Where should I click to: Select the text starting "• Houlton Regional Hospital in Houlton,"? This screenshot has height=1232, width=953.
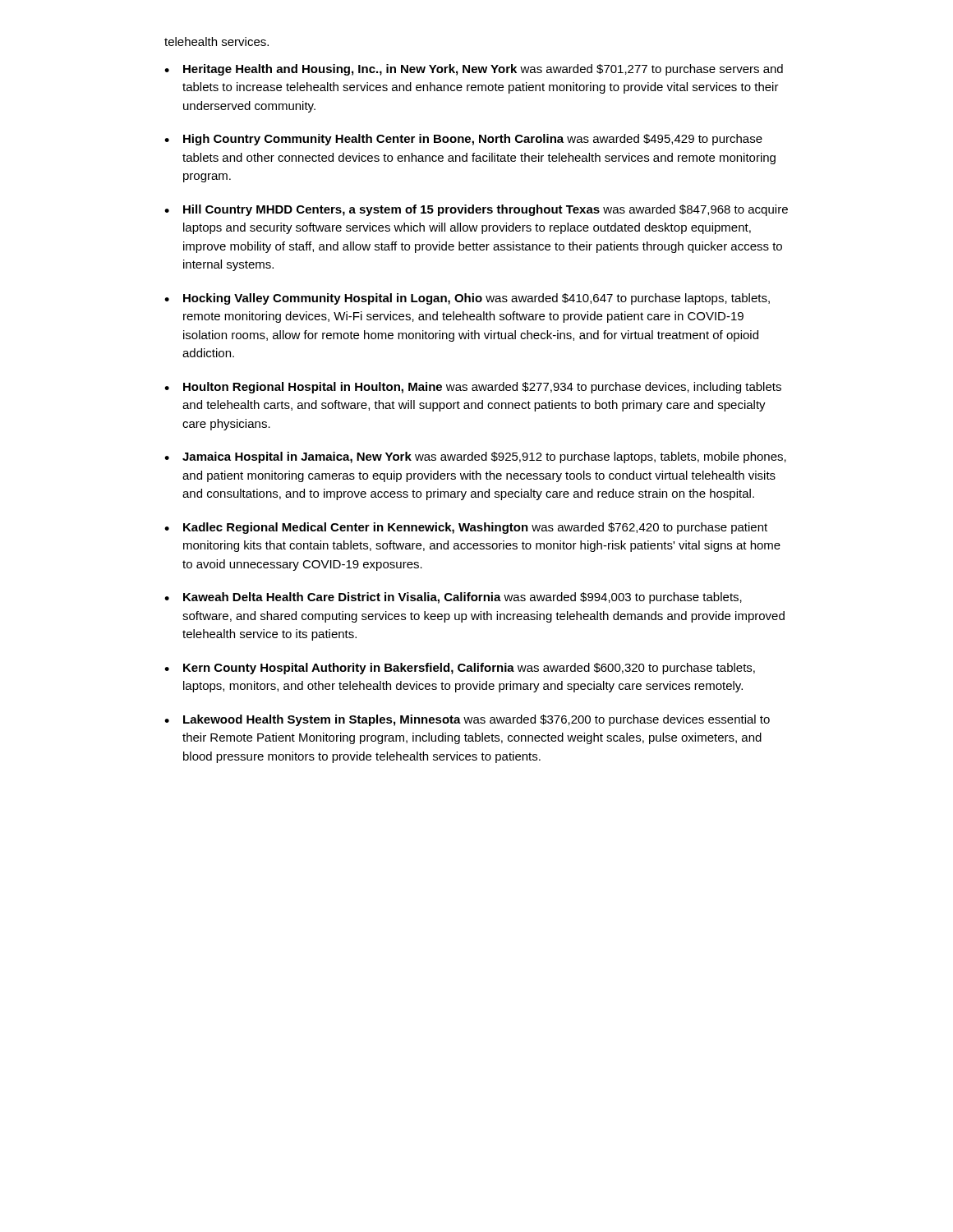click(x=476, y=405)
